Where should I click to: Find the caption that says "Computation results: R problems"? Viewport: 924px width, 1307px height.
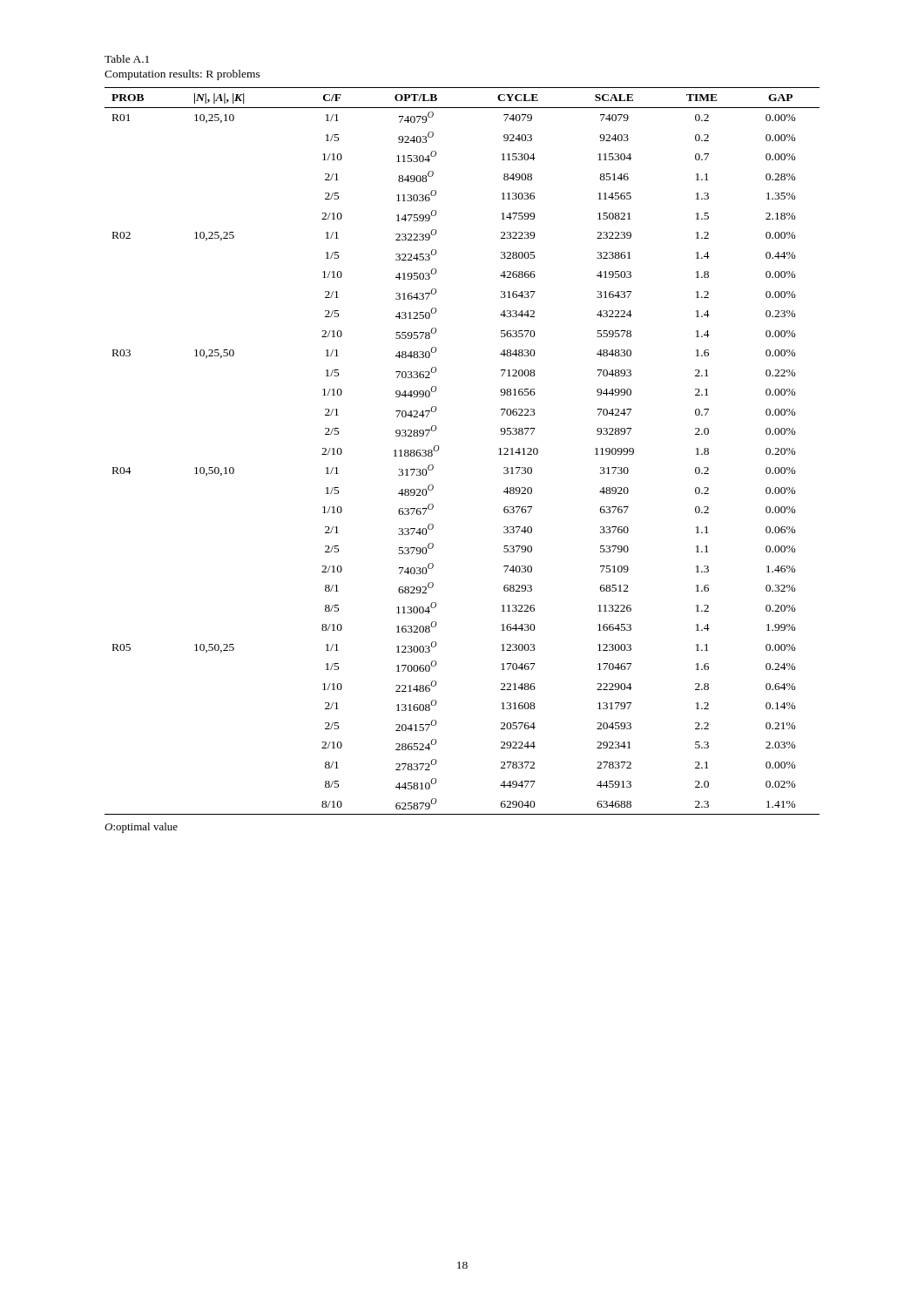click(x=182, y=74)
